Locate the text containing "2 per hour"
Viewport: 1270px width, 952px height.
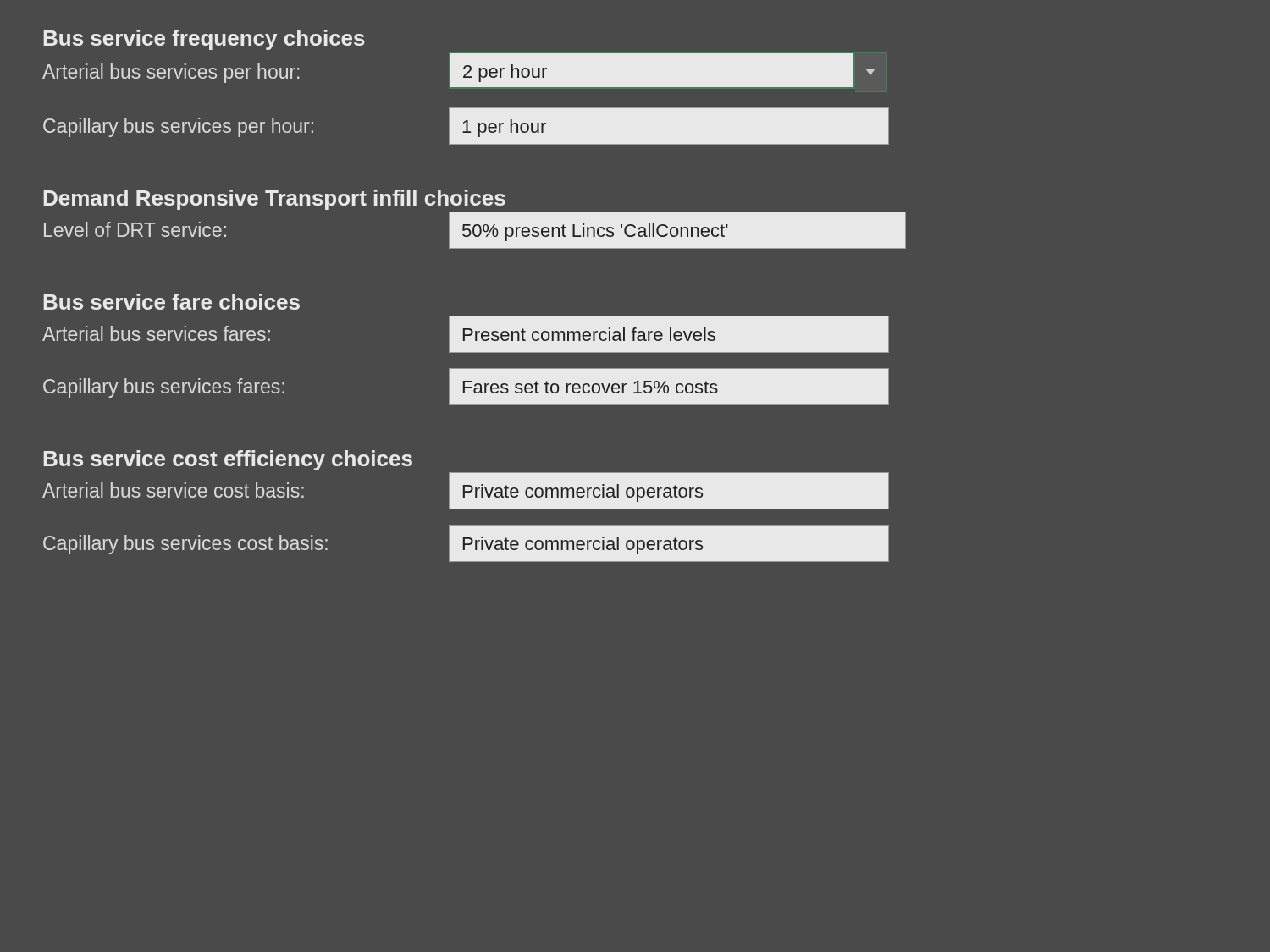click(668, 72)
